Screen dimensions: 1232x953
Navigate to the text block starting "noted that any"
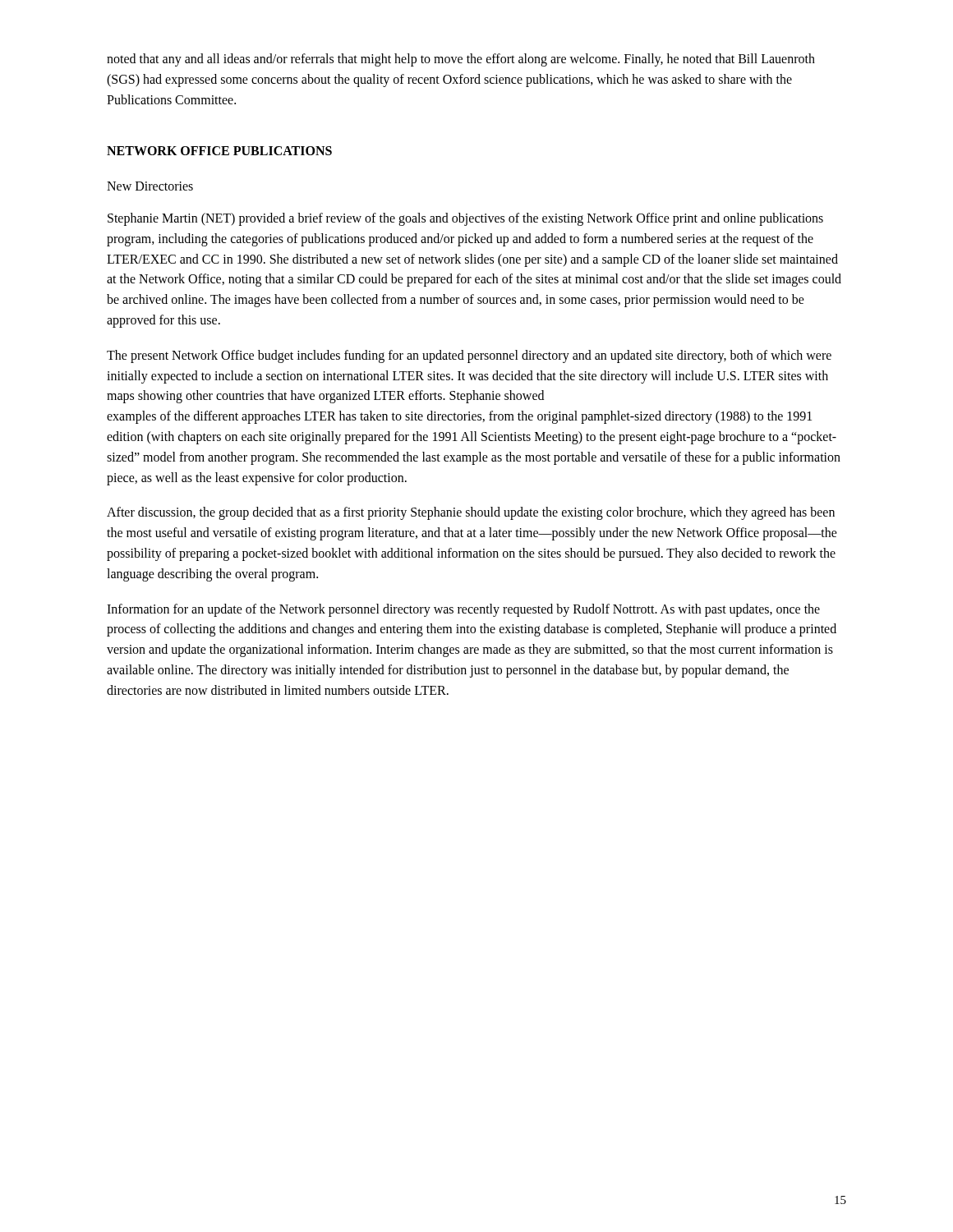461,79
